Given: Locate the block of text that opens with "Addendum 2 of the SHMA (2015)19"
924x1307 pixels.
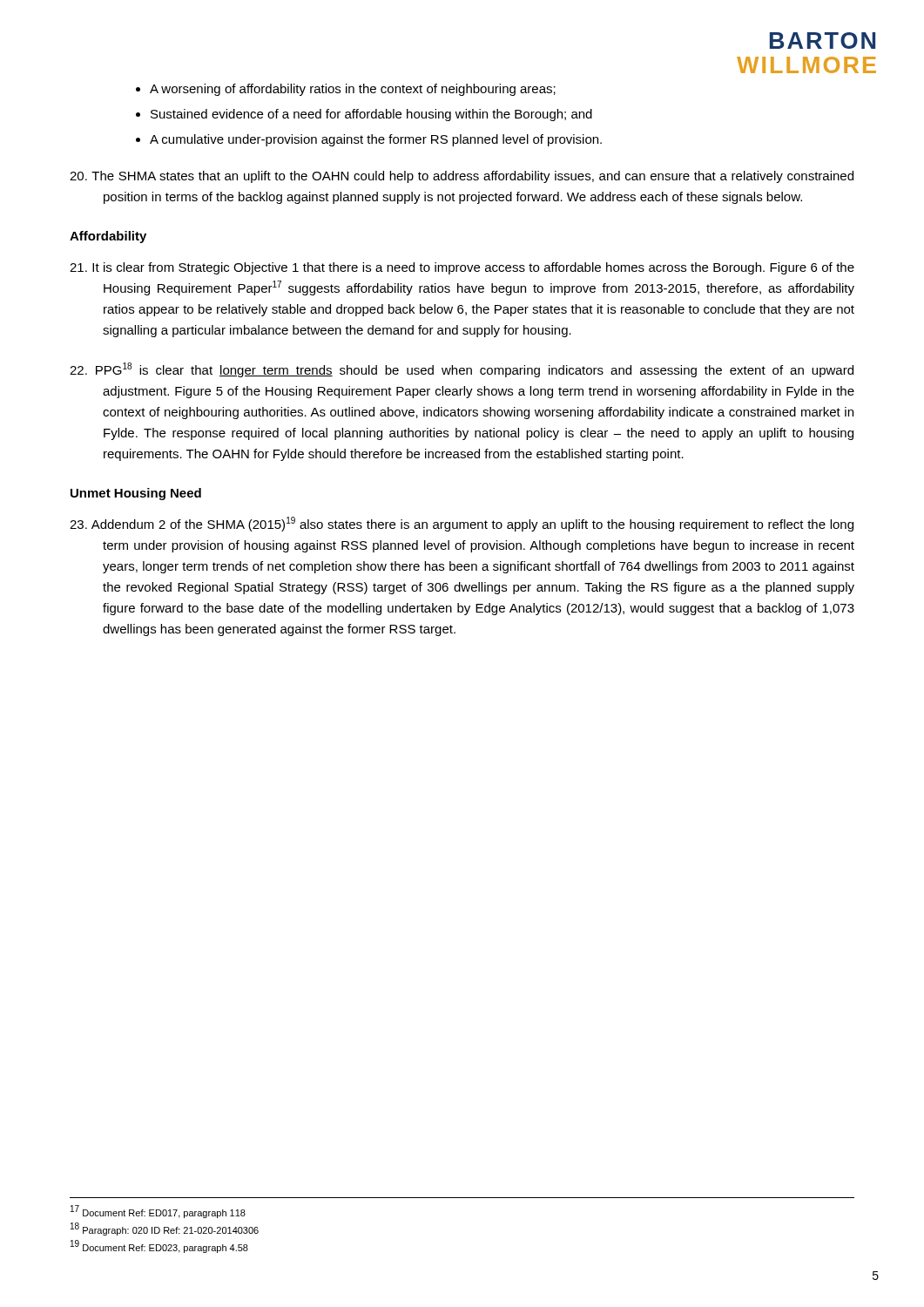Looking at the screenshot, I should click(462, 577).
